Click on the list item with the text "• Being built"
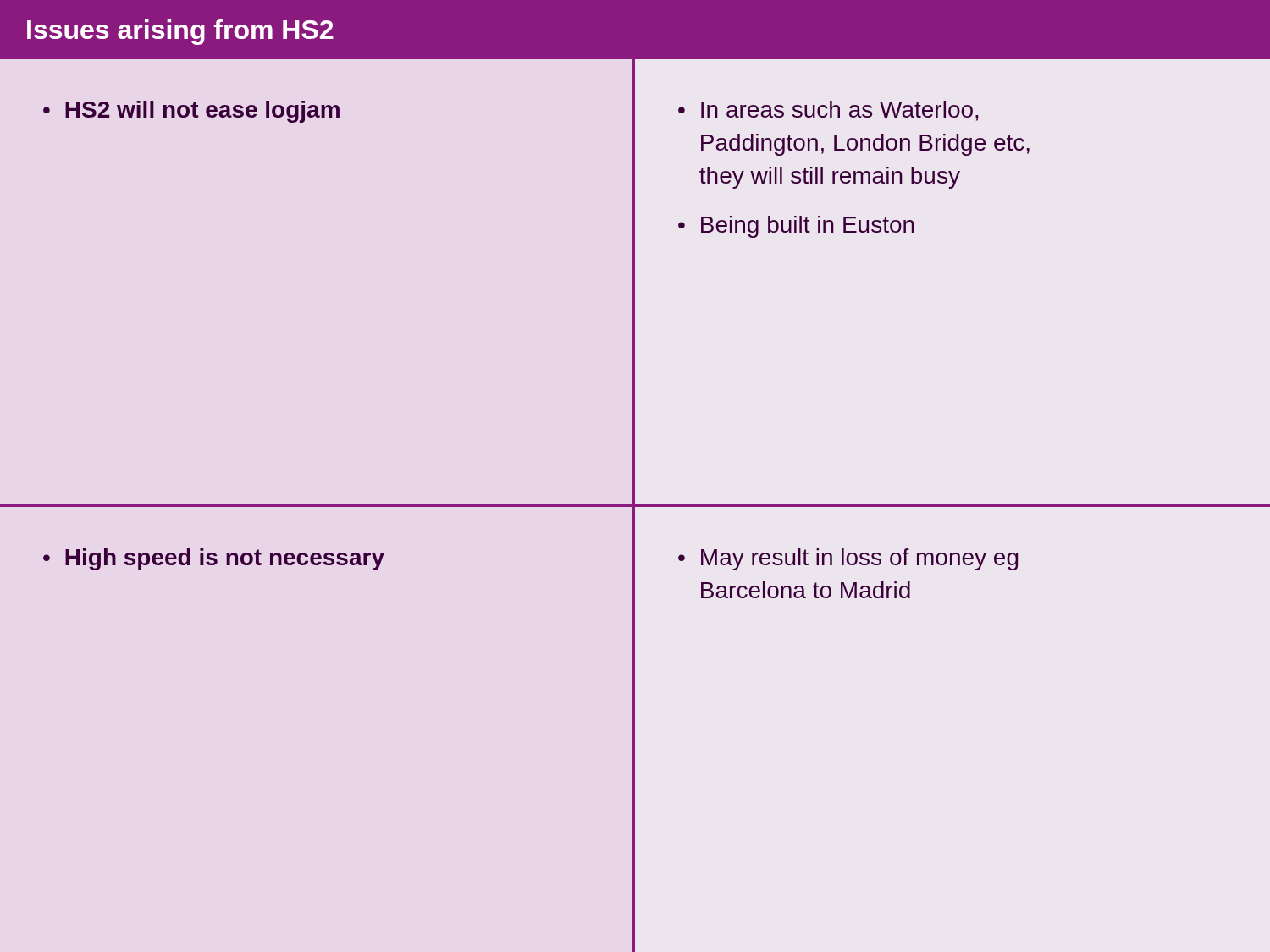The image size is (1270, 952). (x=796, y=224)
